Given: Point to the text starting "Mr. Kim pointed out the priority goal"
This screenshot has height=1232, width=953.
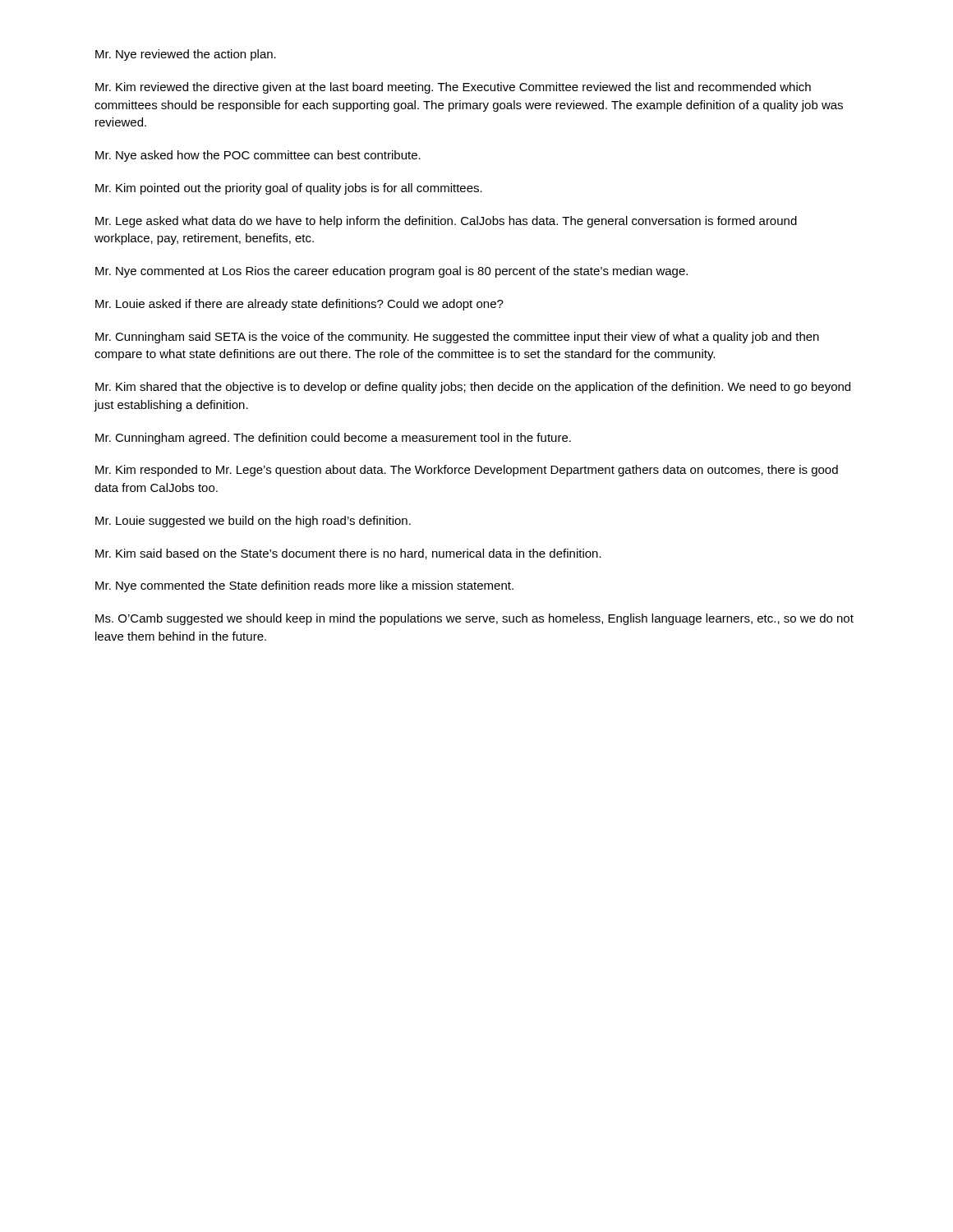Looking at the screenshot, I should point(289,187).
